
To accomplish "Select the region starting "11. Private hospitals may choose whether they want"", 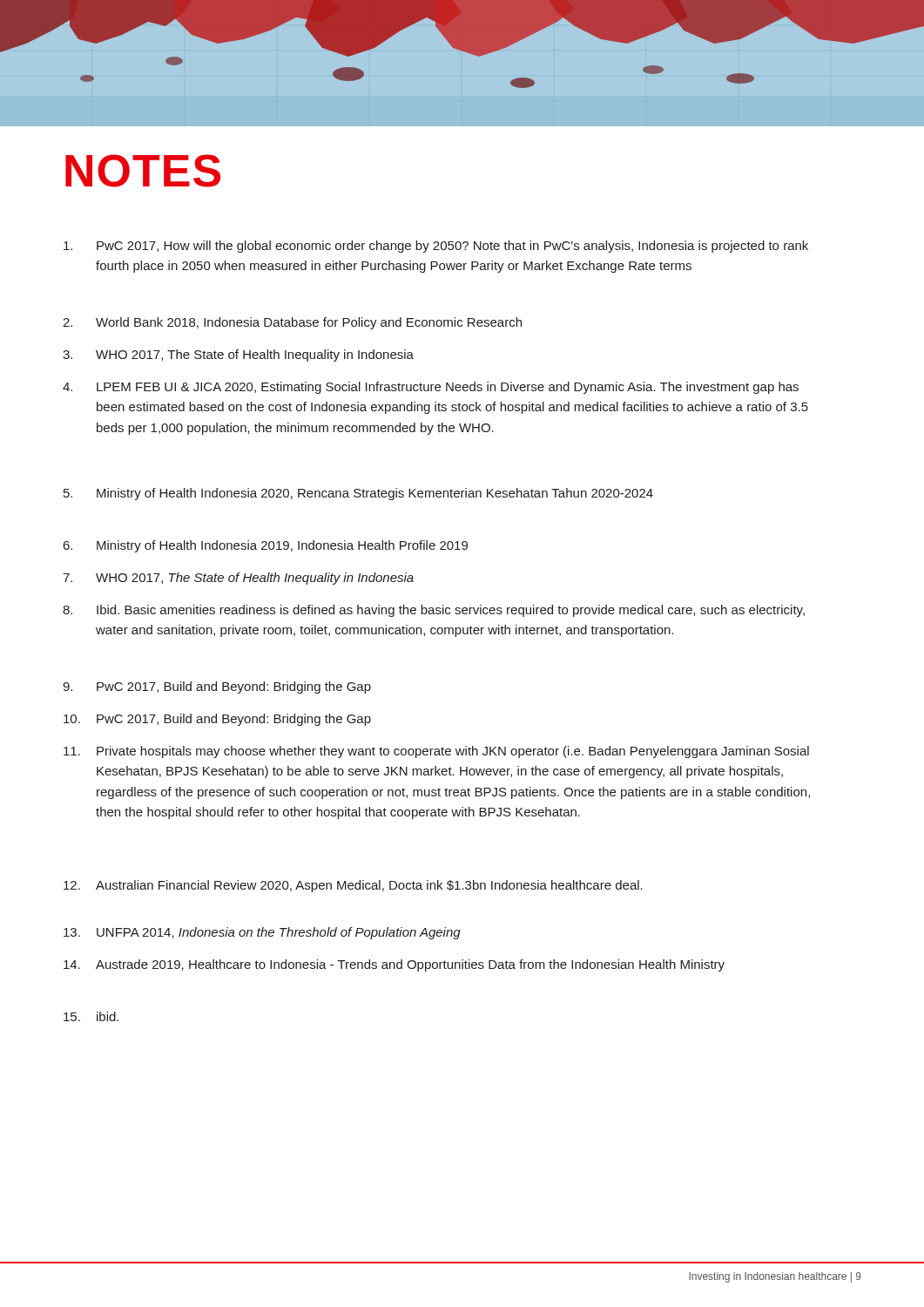I will (446, 781).
